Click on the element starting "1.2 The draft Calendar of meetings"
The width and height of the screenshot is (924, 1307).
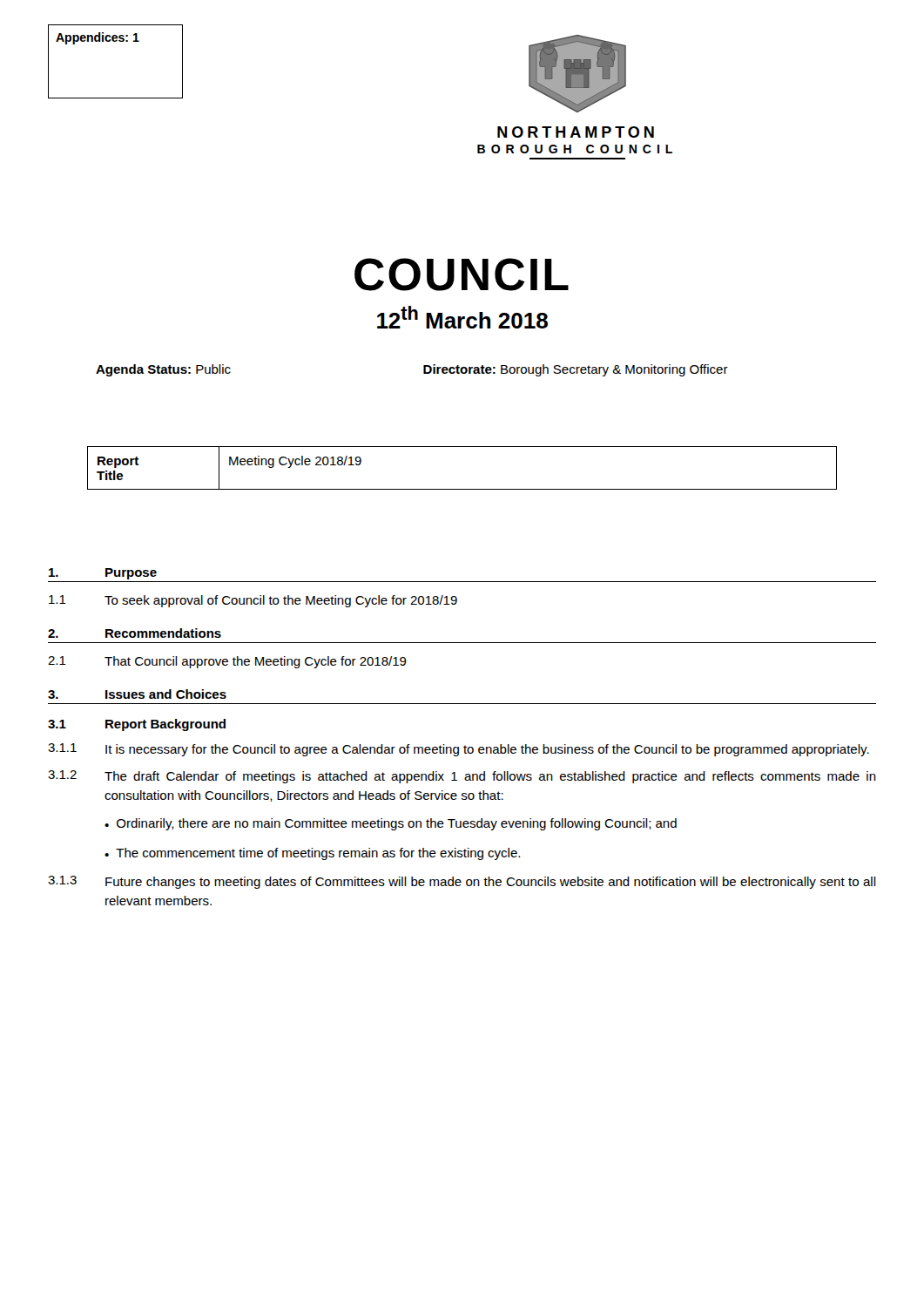click(462, 786)
